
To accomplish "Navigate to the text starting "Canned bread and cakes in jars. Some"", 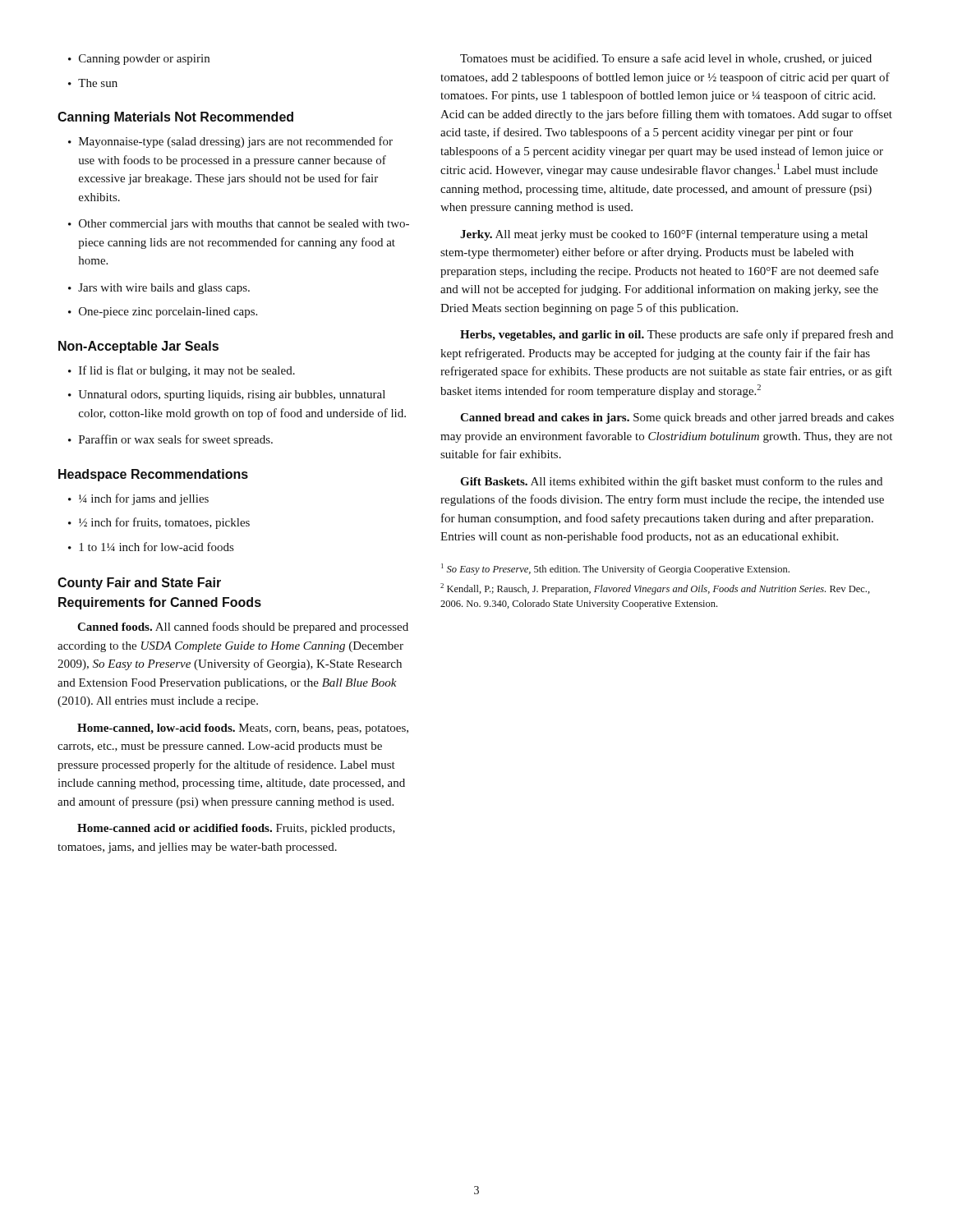I will (x=668, y=436).
